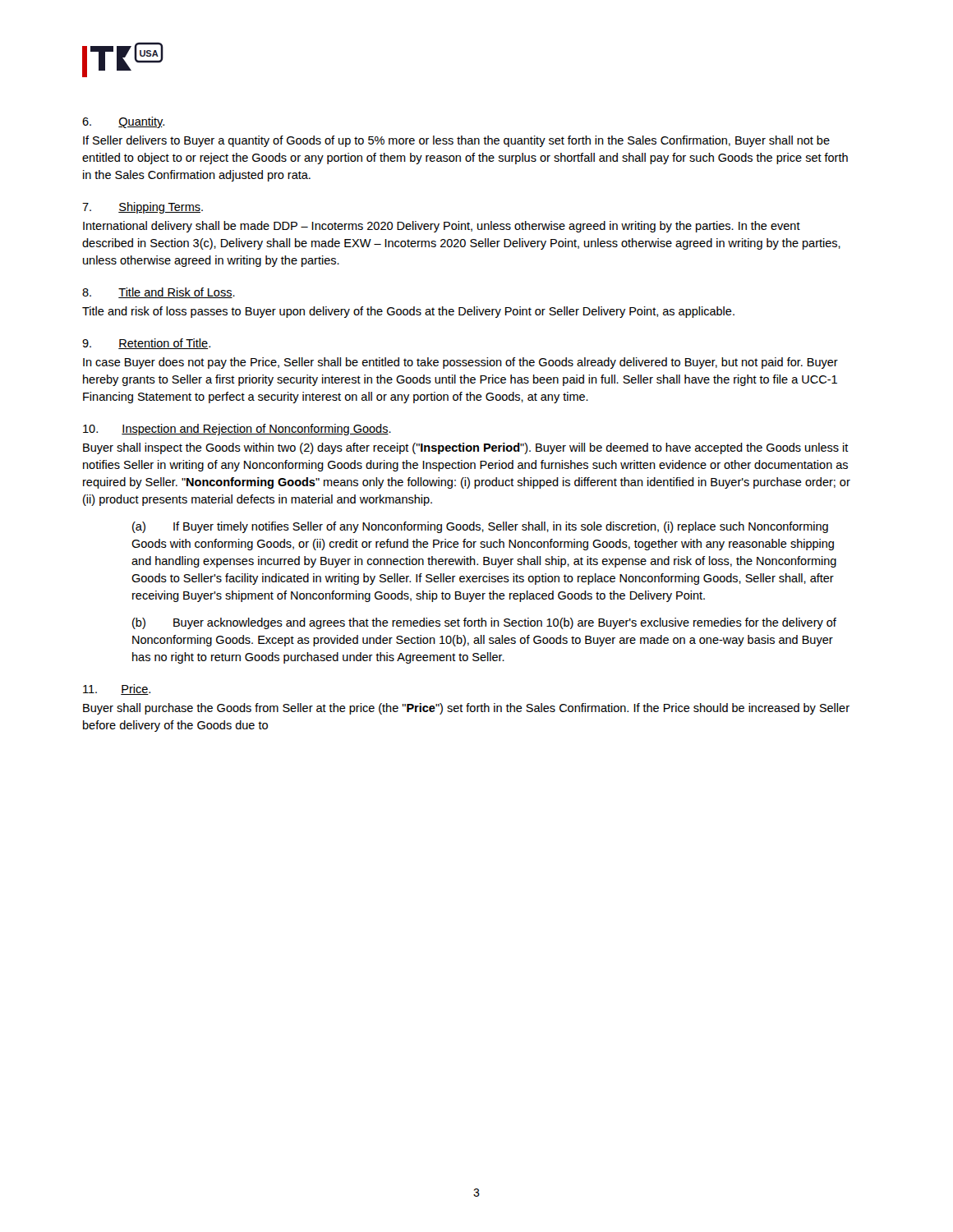Point to the block beginning "If Seller delivers to Buyer"

[x=468, y=158]
